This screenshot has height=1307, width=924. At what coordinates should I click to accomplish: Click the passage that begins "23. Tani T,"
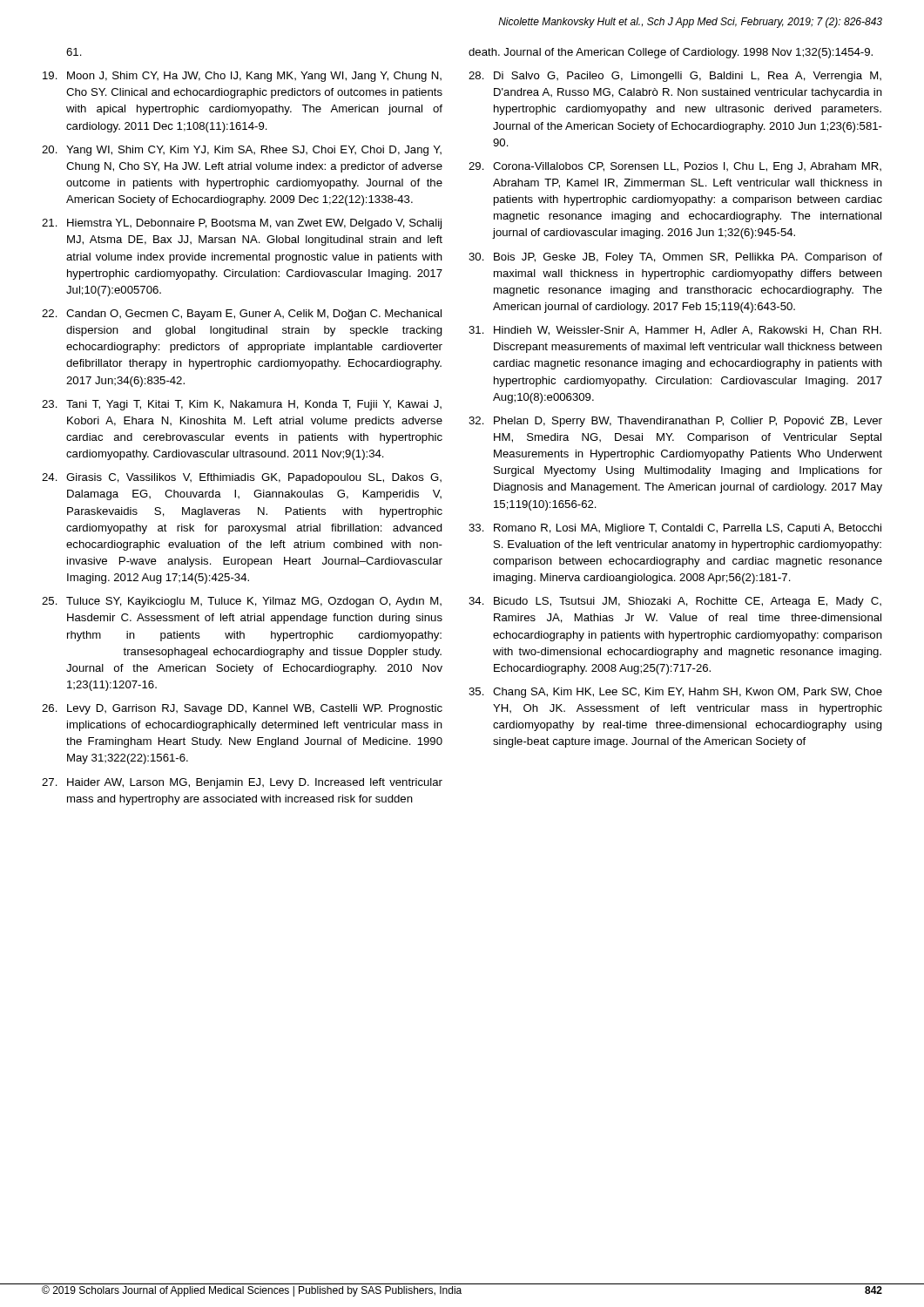point(242,429)
